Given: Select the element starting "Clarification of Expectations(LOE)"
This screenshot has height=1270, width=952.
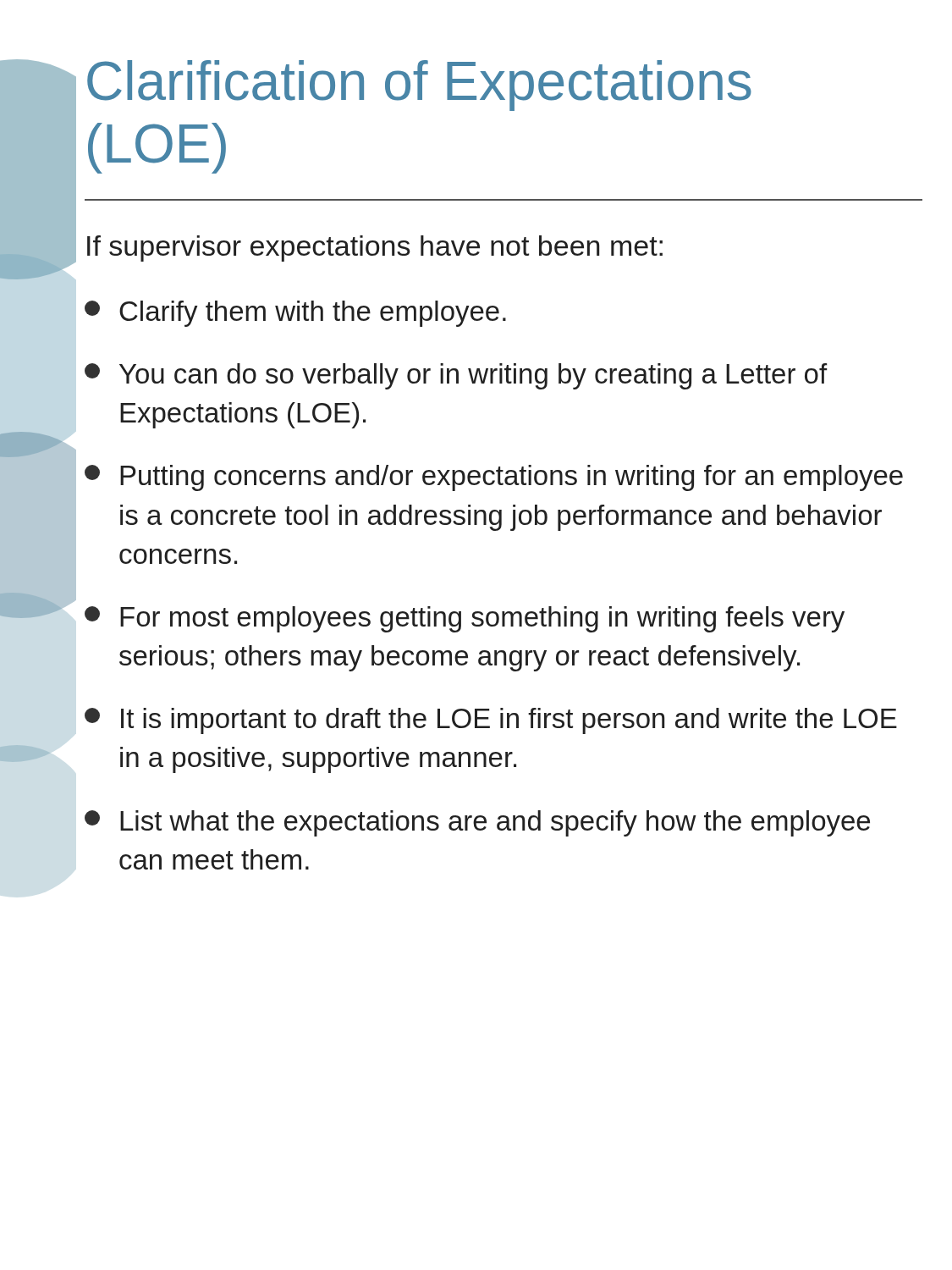Looking at the screenshot, I should (504, 113).
